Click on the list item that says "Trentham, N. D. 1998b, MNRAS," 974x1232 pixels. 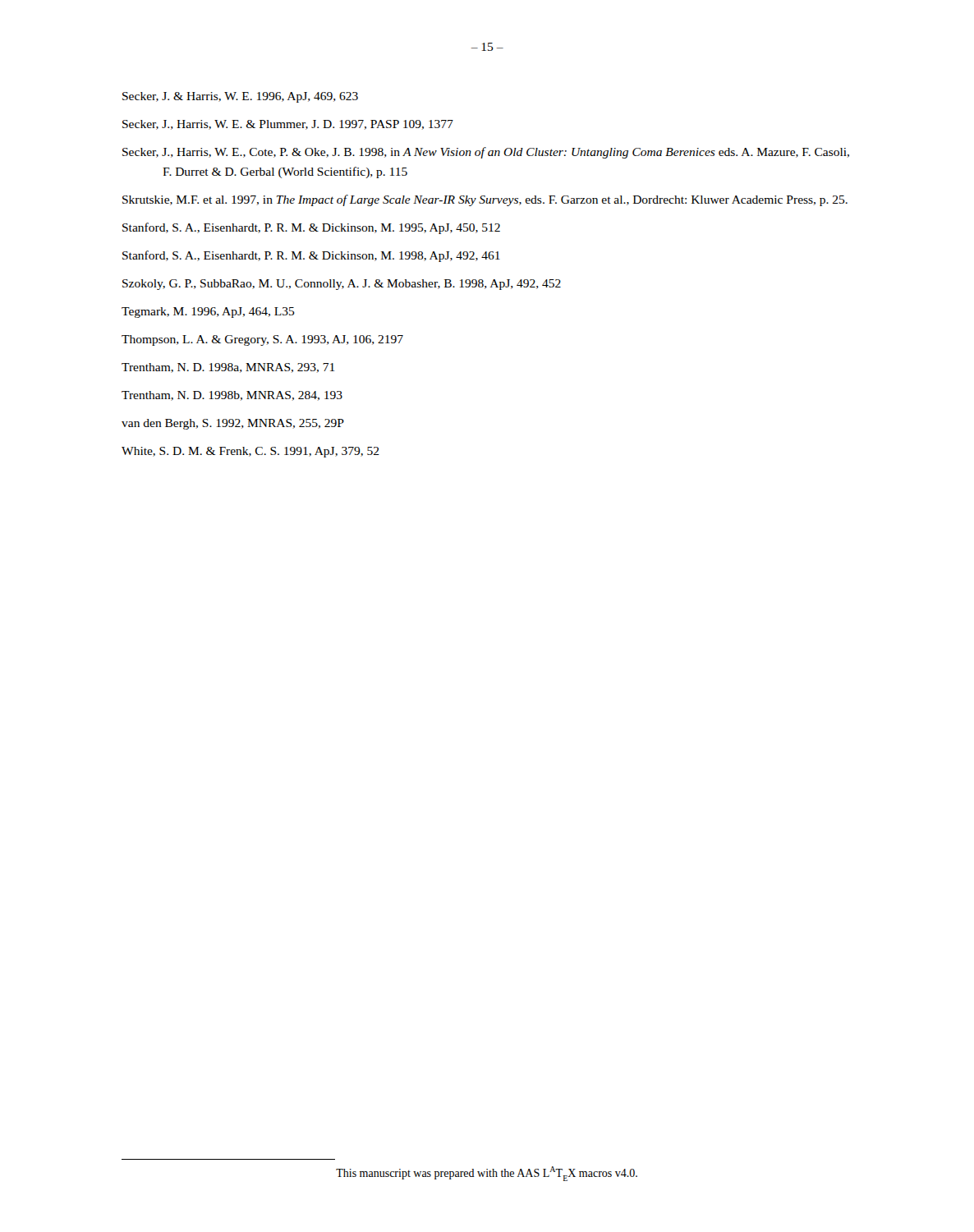pyautogui.click(x=232, y=395)
